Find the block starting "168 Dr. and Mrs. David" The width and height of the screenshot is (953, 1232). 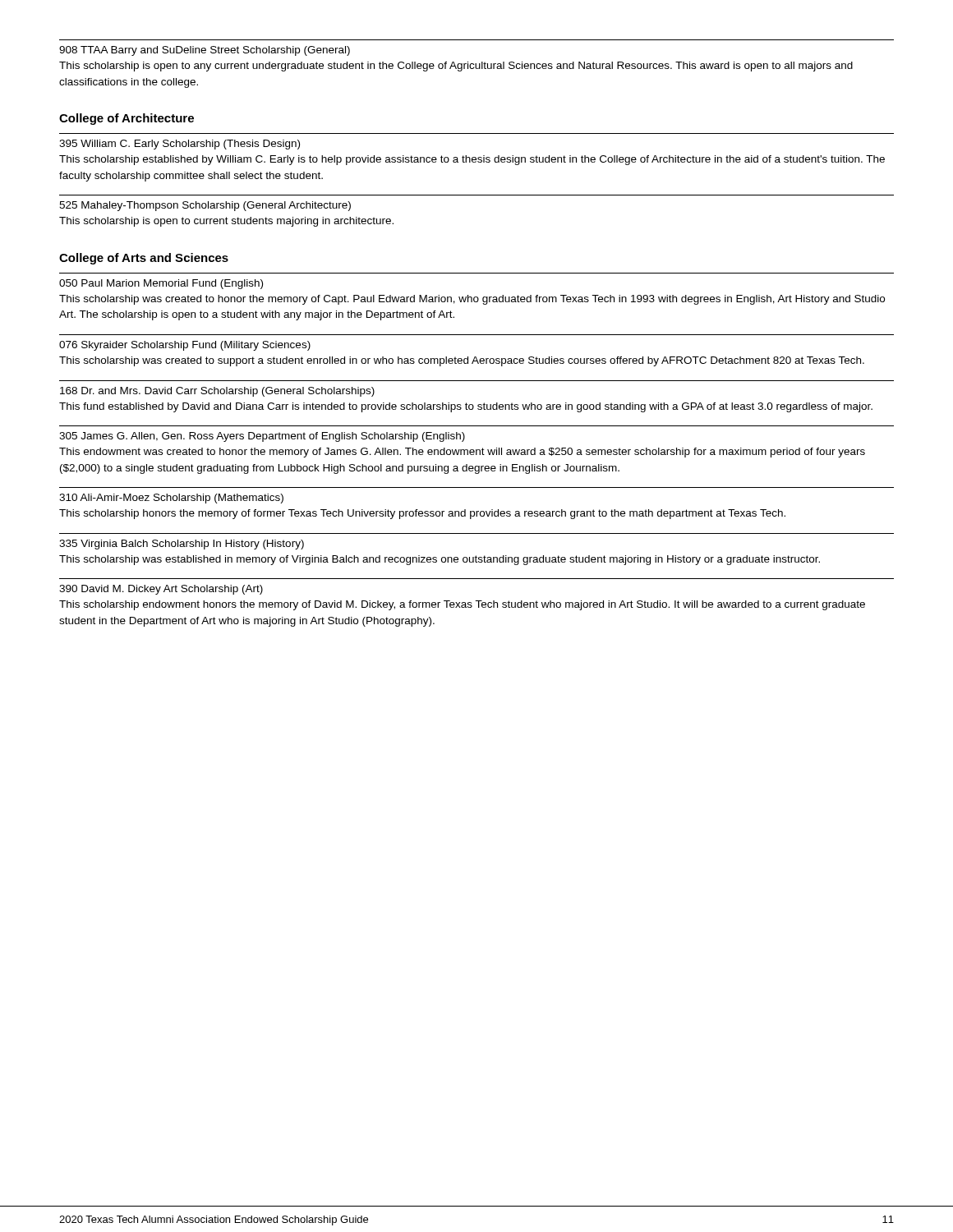point(217,390)
